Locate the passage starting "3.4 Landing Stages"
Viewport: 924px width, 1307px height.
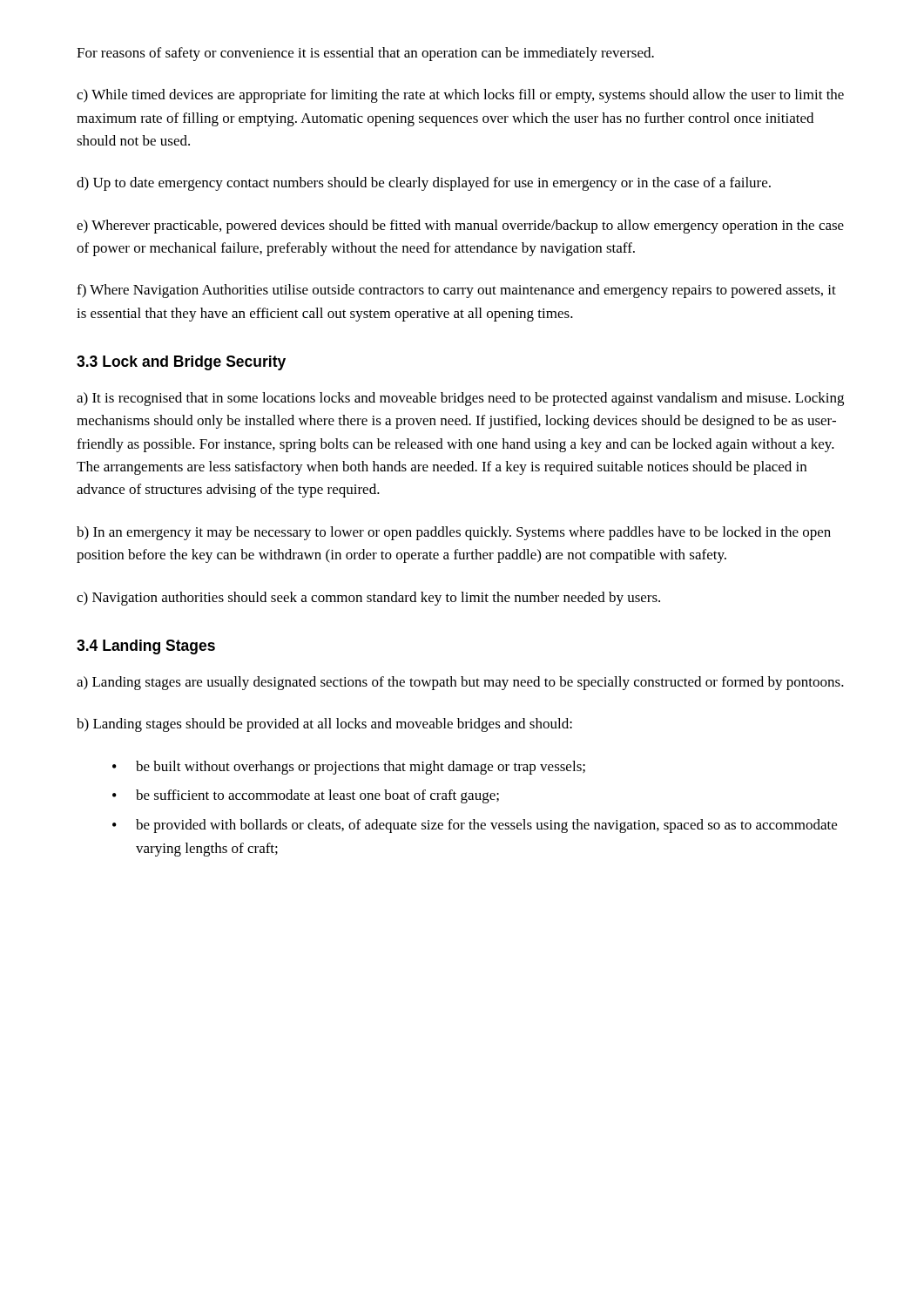pyautogui.click(x=146, y=646)
